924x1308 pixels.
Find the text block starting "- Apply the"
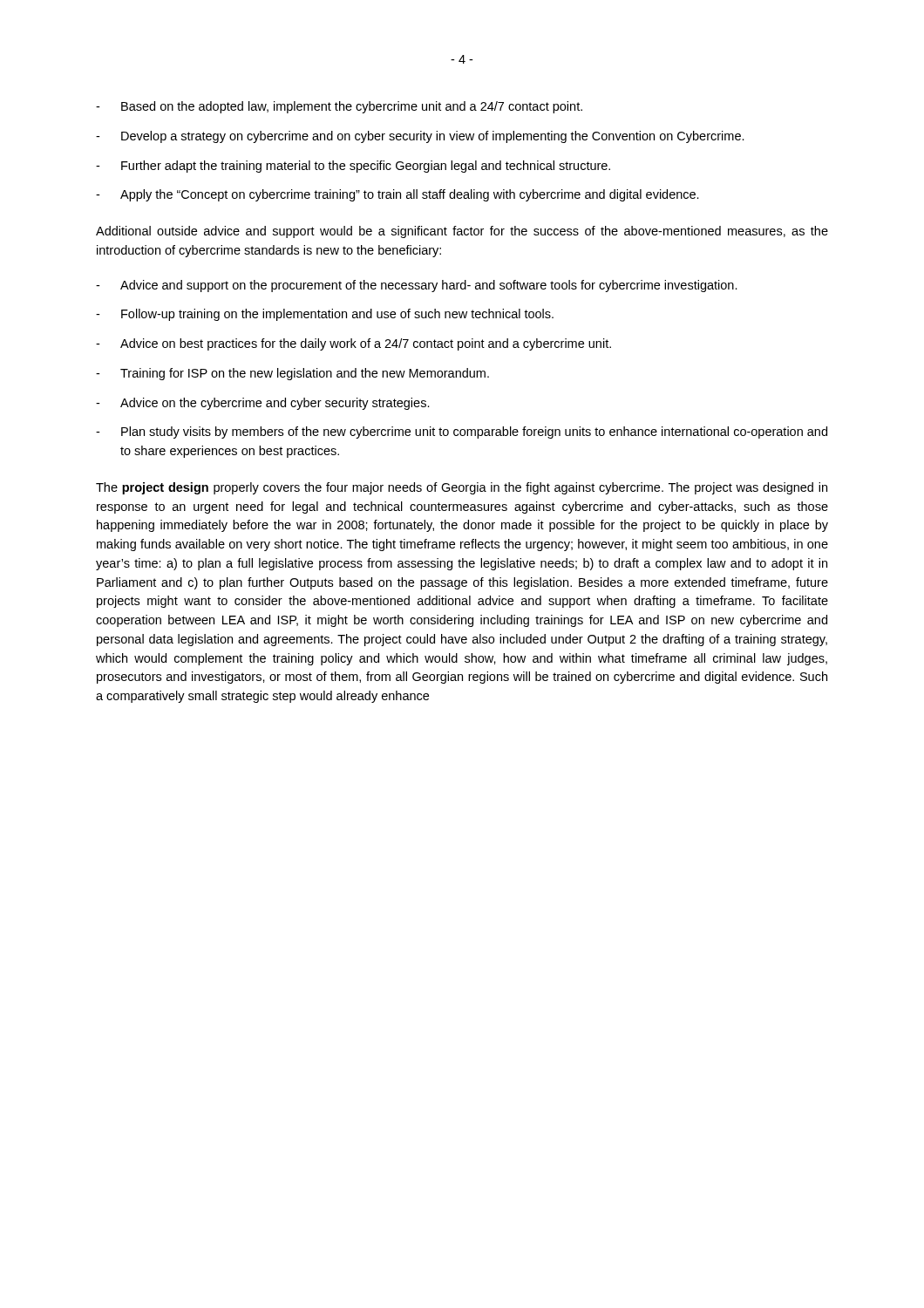pos(462,195)
